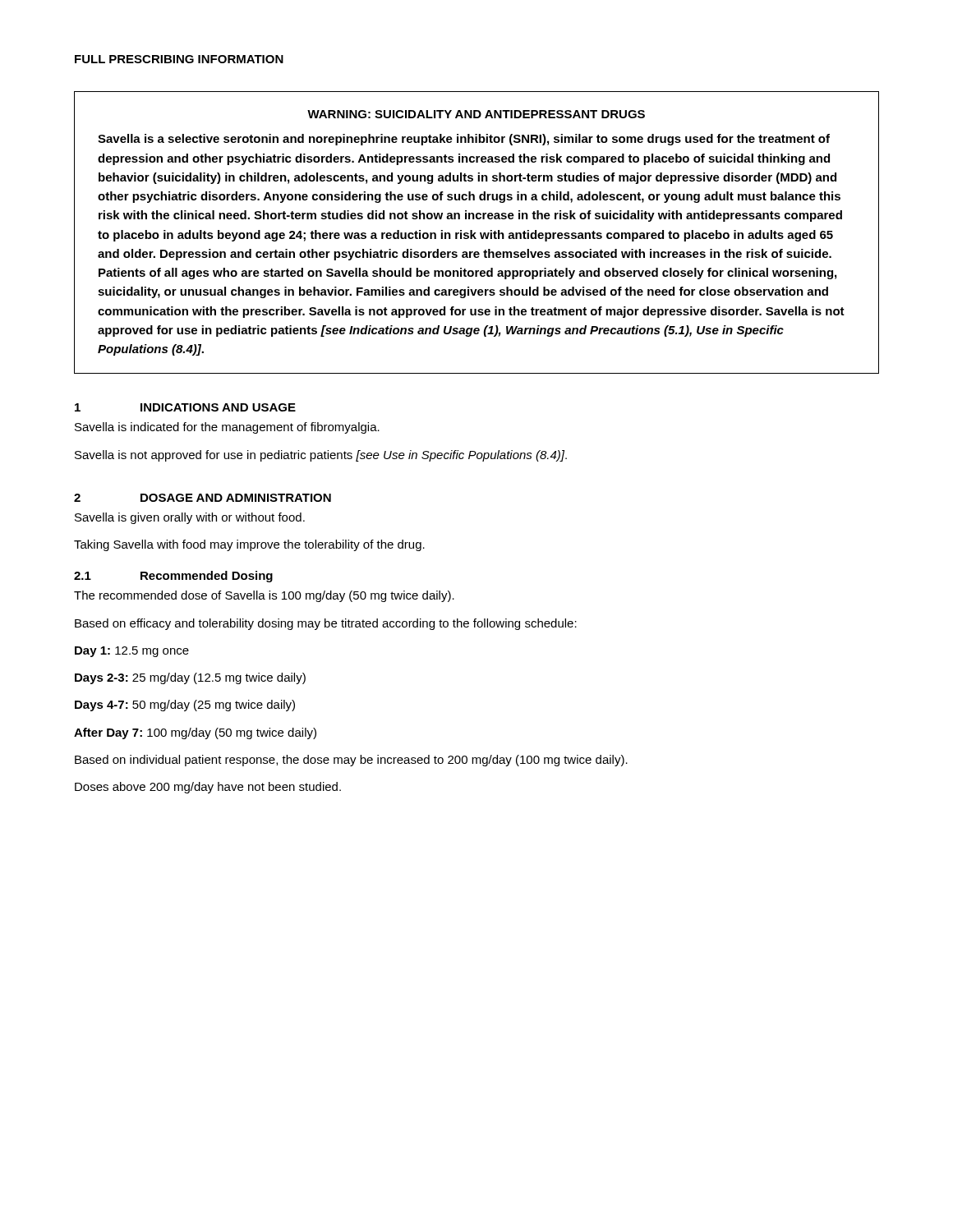Screen dimensions: 1232x953
Task: Select the block starting "Days 2-3: 25 mg/day"
Action: 190,678
